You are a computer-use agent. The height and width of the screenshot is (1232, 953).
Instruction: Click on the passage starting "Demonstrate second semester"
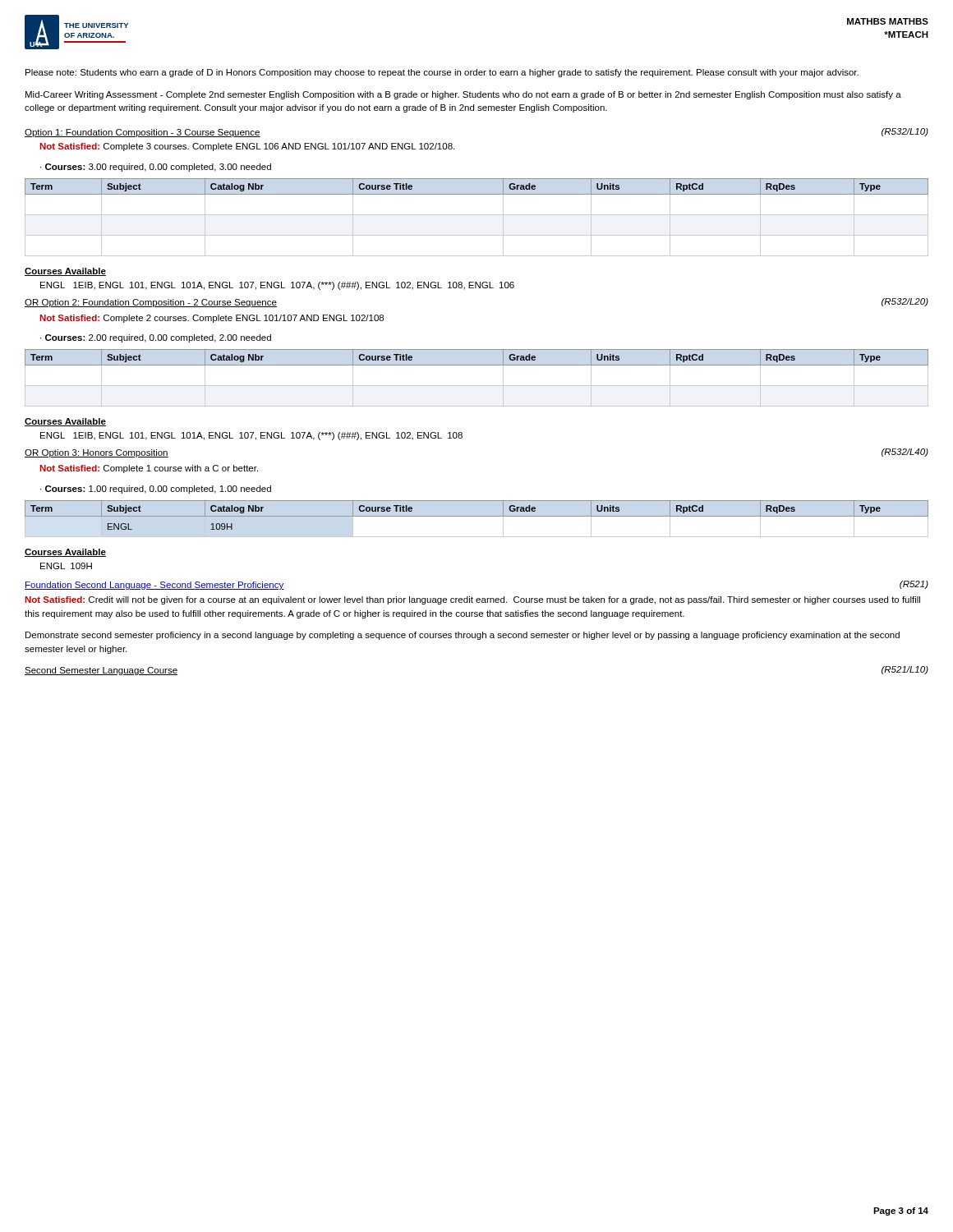click(x=462, y=642)
